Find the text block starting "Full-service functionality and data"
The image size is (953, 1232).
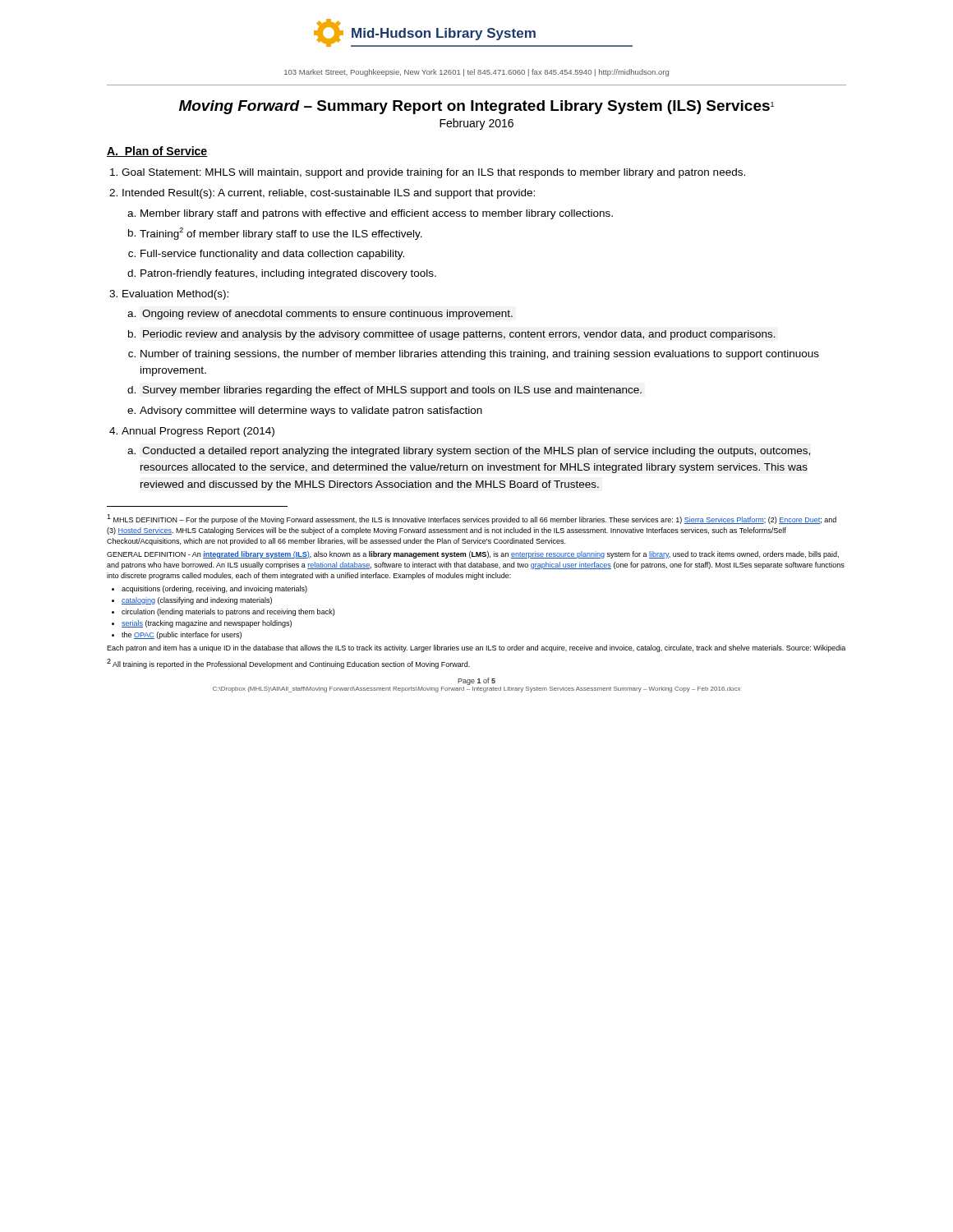click(x=272, y=253)
